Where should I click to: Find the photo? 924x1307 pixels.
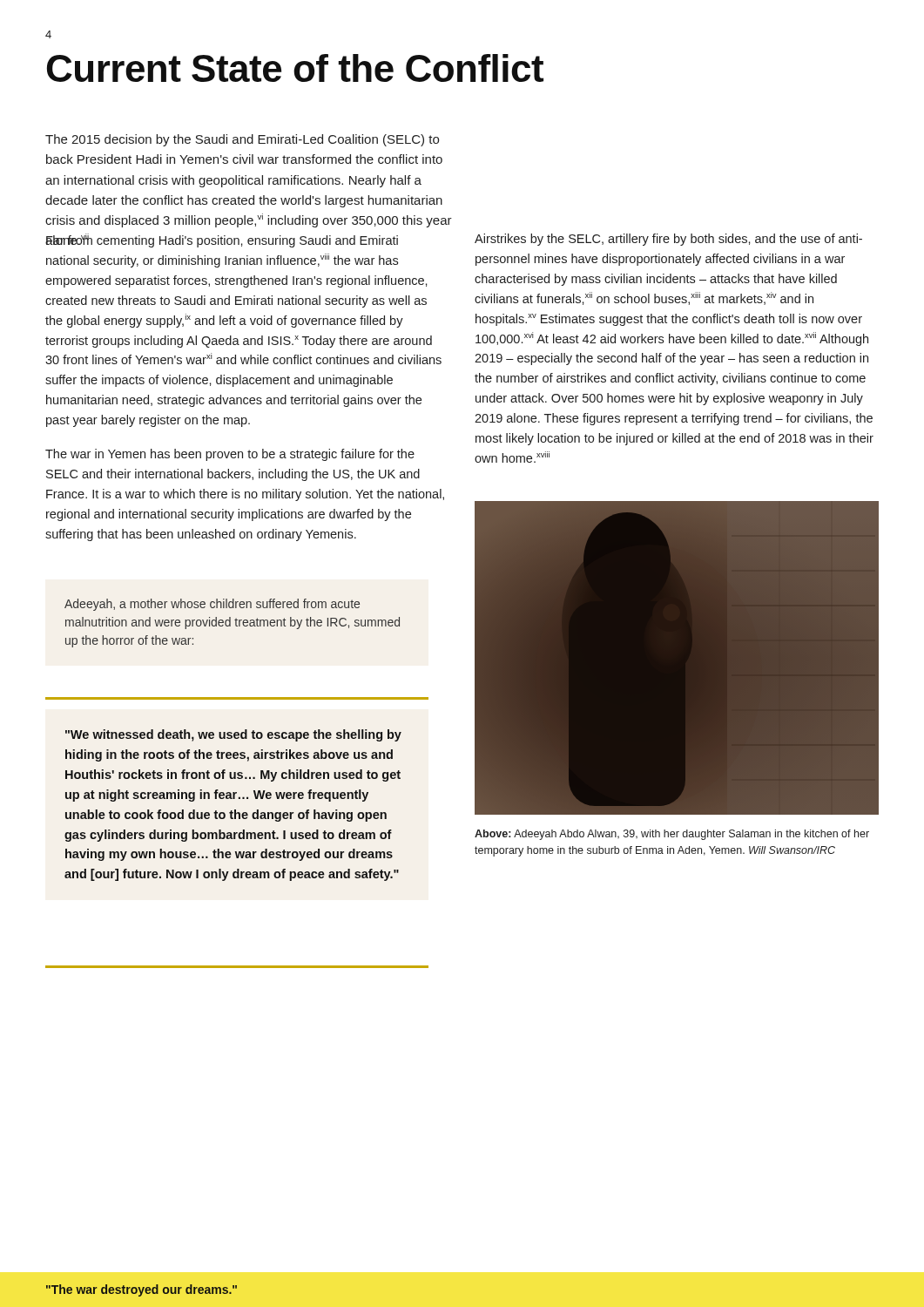pos(677,659)
